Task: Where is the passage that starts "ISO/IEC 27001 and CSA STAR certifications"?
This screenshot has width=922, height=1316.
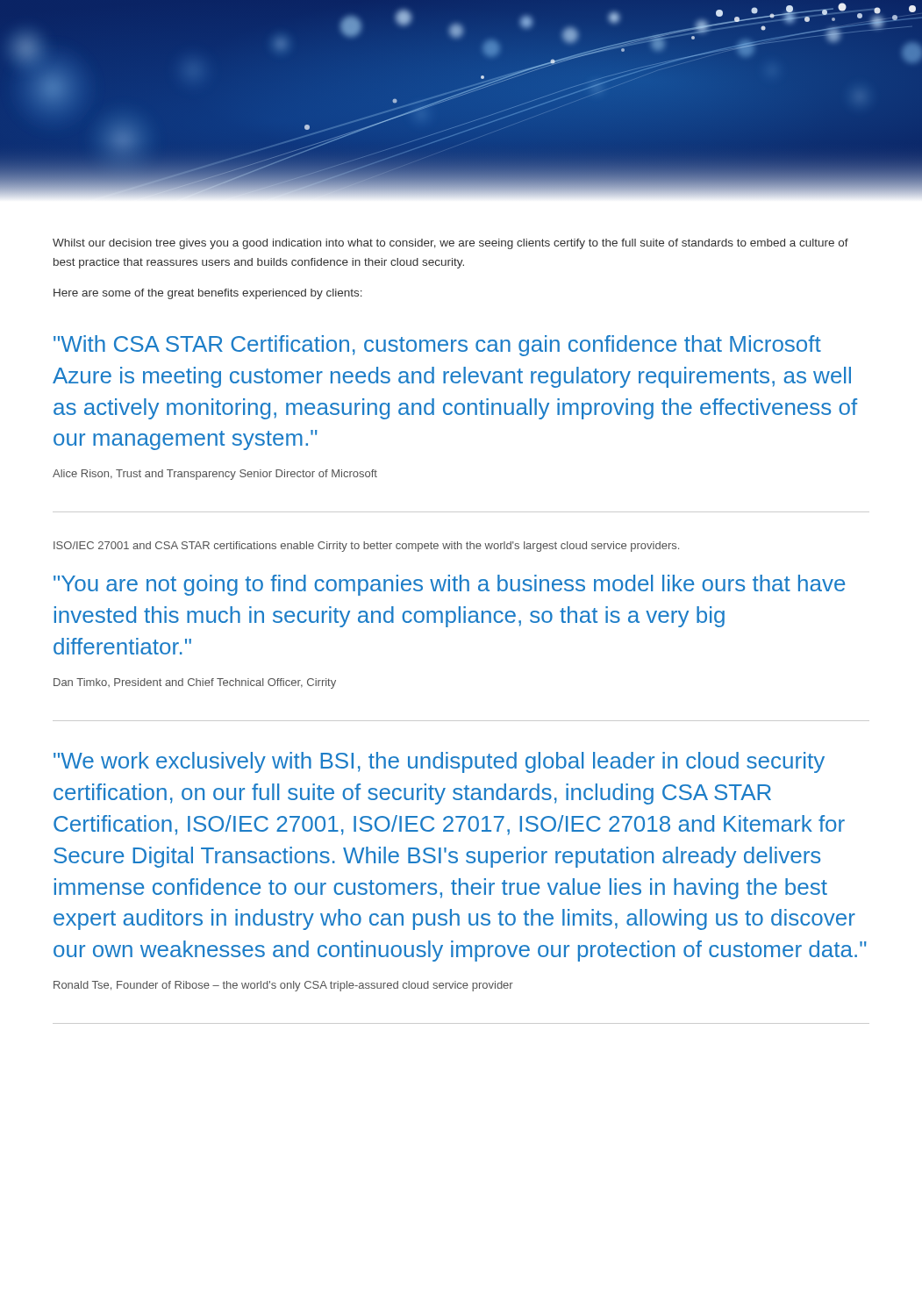Action: [x=366, y=545]
